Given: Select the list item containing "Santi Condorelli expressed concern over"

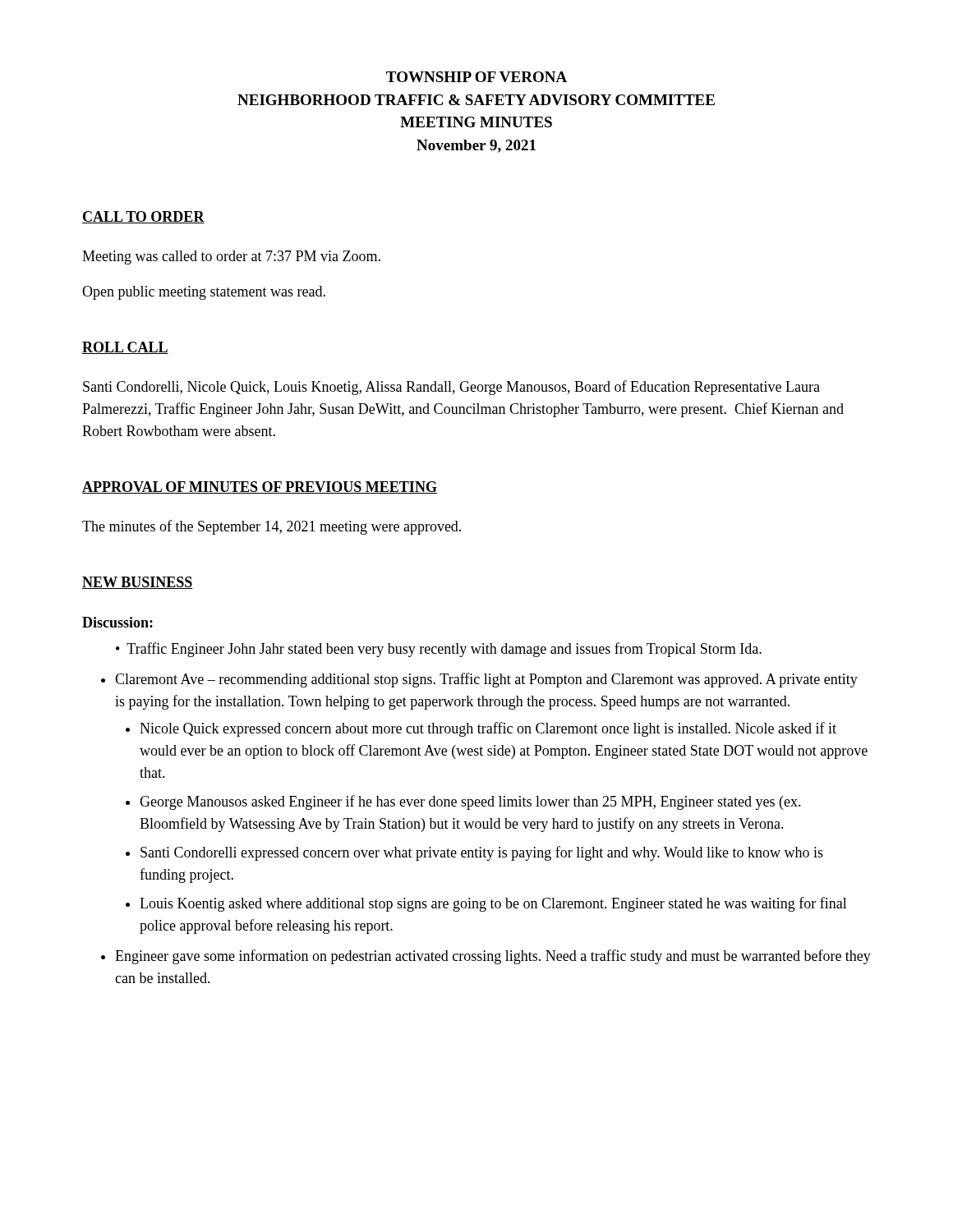Looking at the screenshot, I should (481, 864).
